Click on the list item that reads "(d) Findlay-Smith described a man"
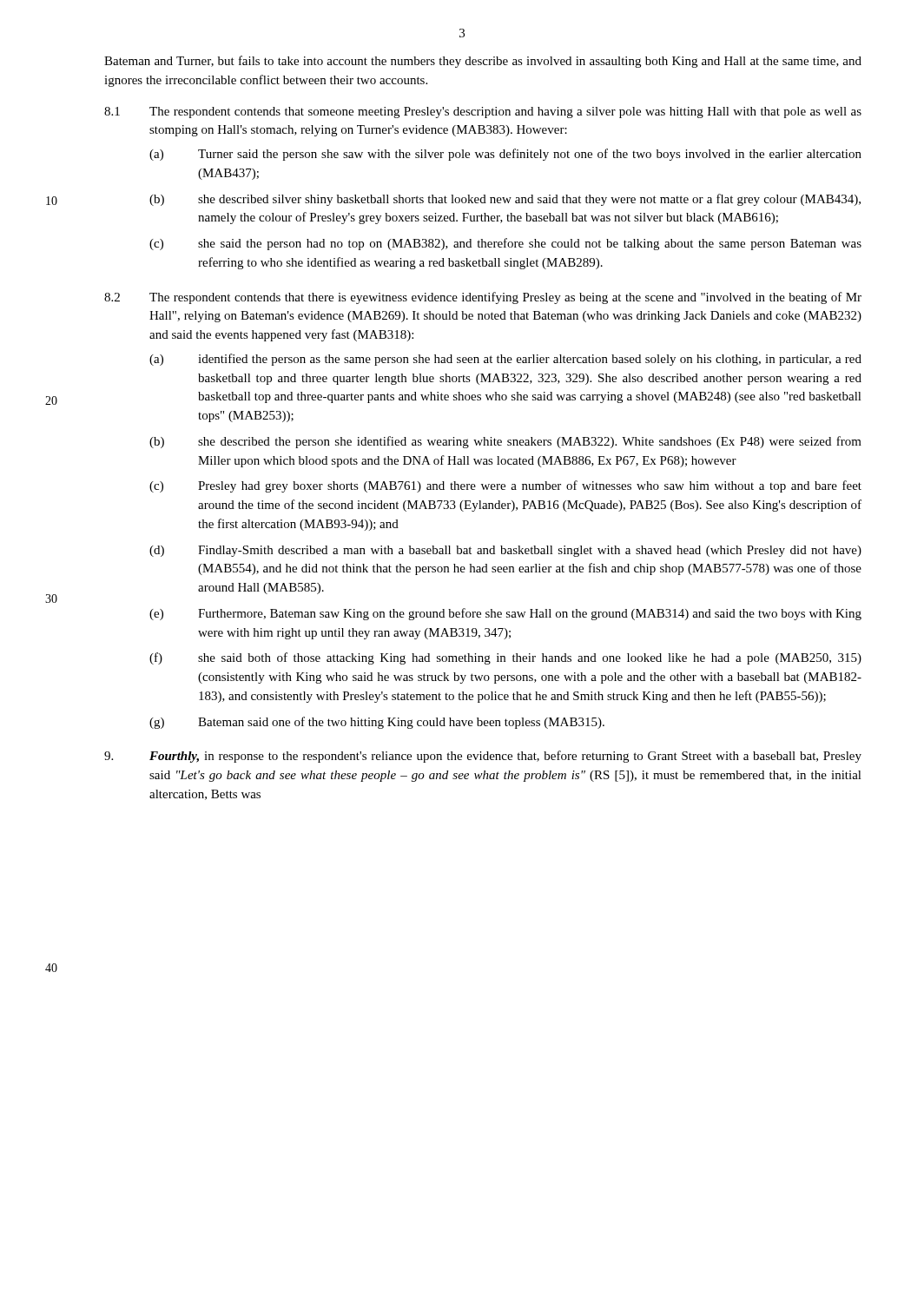The width and height of the screenshot is (924, 1303). (505, 569)
